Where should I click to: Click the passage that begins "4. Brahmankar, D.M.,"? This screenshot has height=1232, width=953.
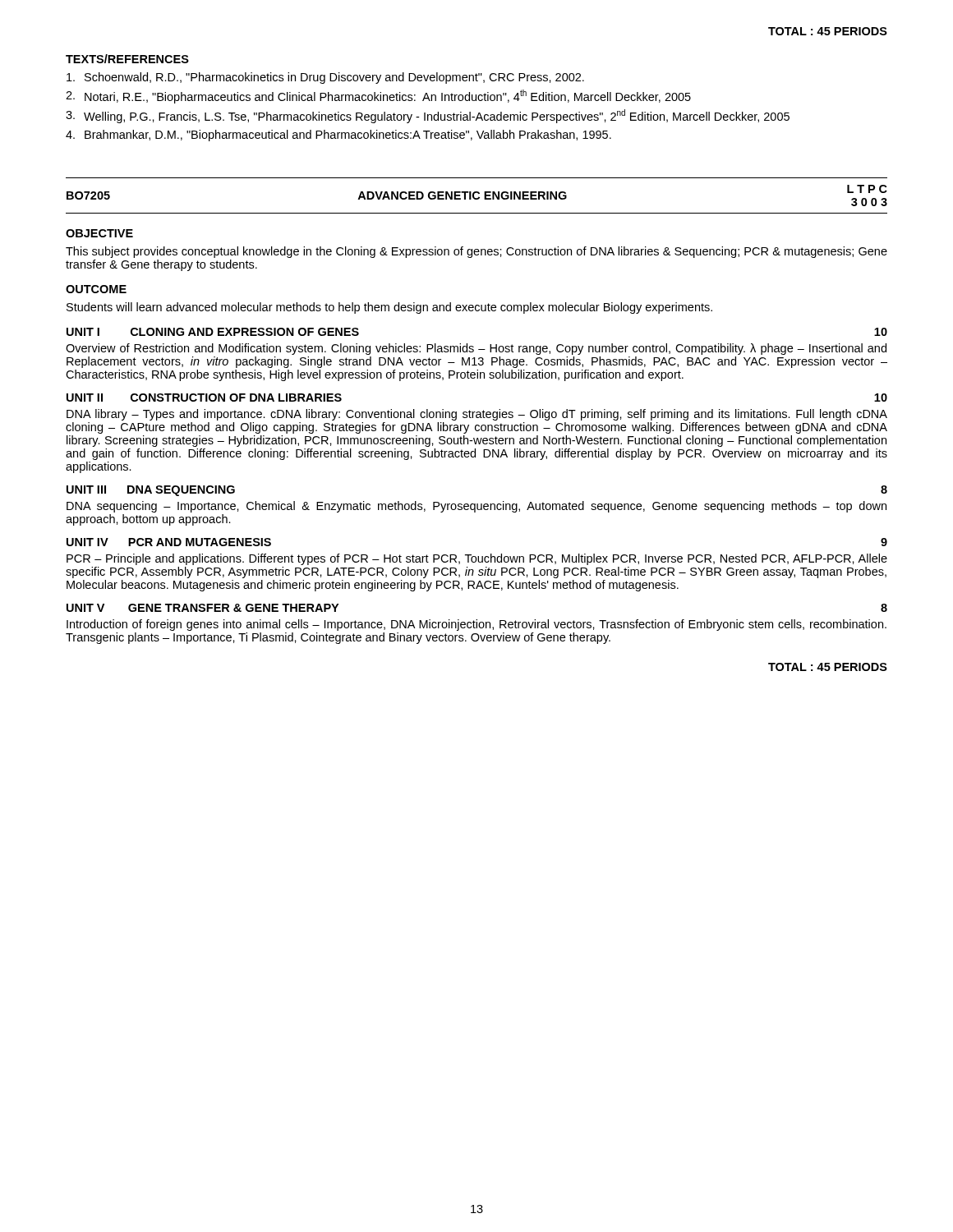[x=476, y=134]
